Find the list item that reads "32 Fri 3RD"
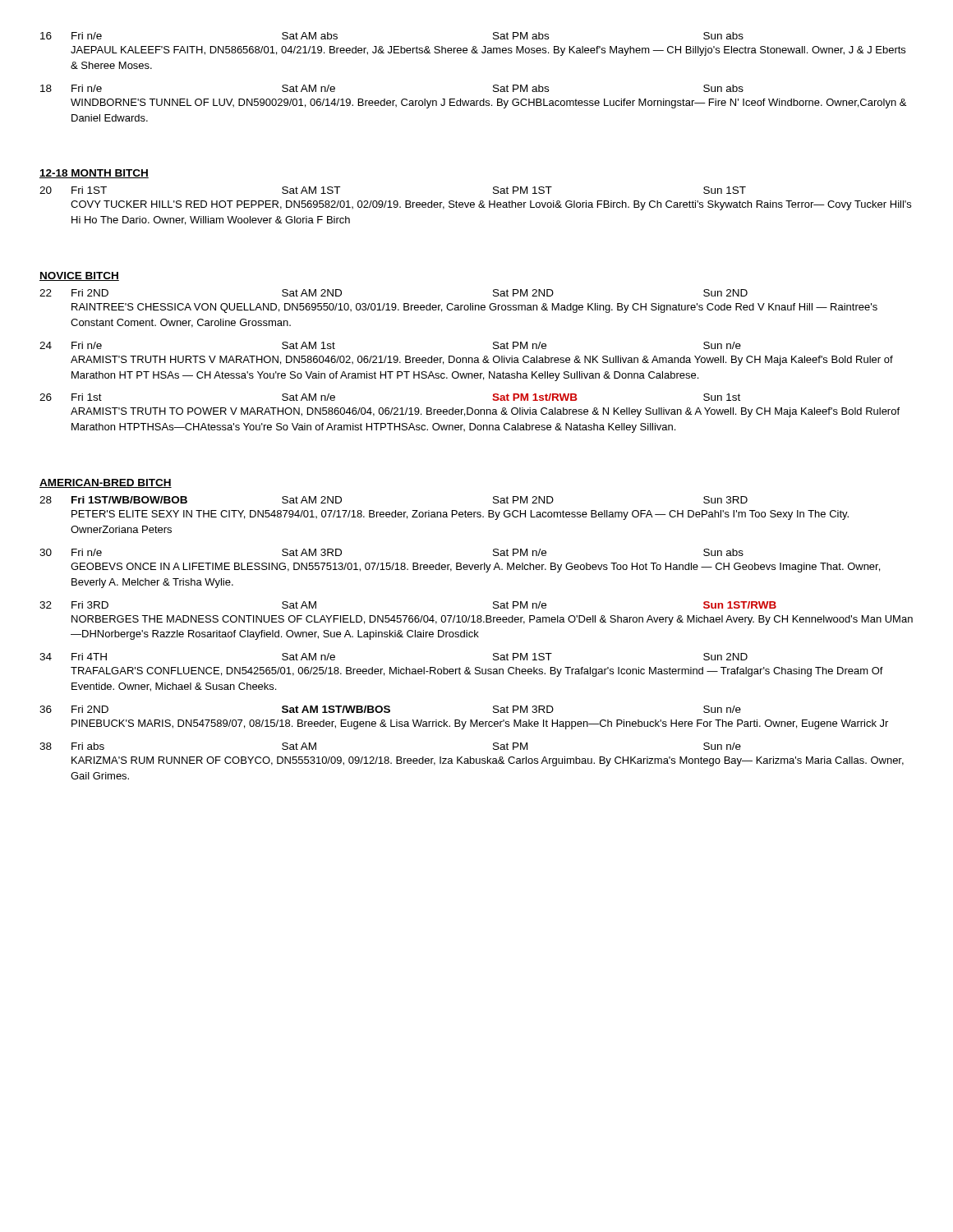This screenshot has height=1232, width=953. (x=476, y=620)
